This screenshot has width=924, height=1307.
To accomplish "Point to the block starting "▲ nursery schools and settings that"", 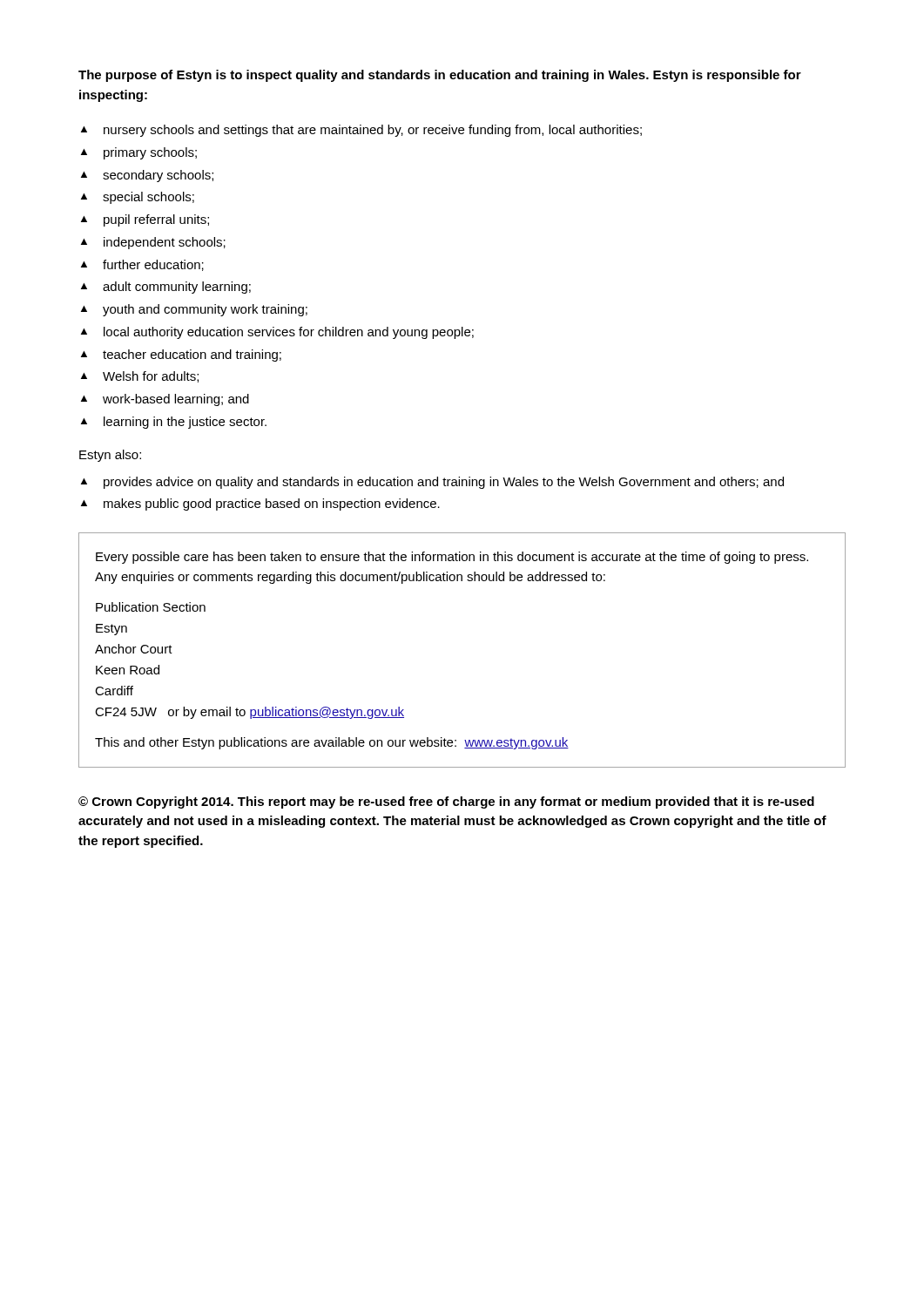I will 462,130.
